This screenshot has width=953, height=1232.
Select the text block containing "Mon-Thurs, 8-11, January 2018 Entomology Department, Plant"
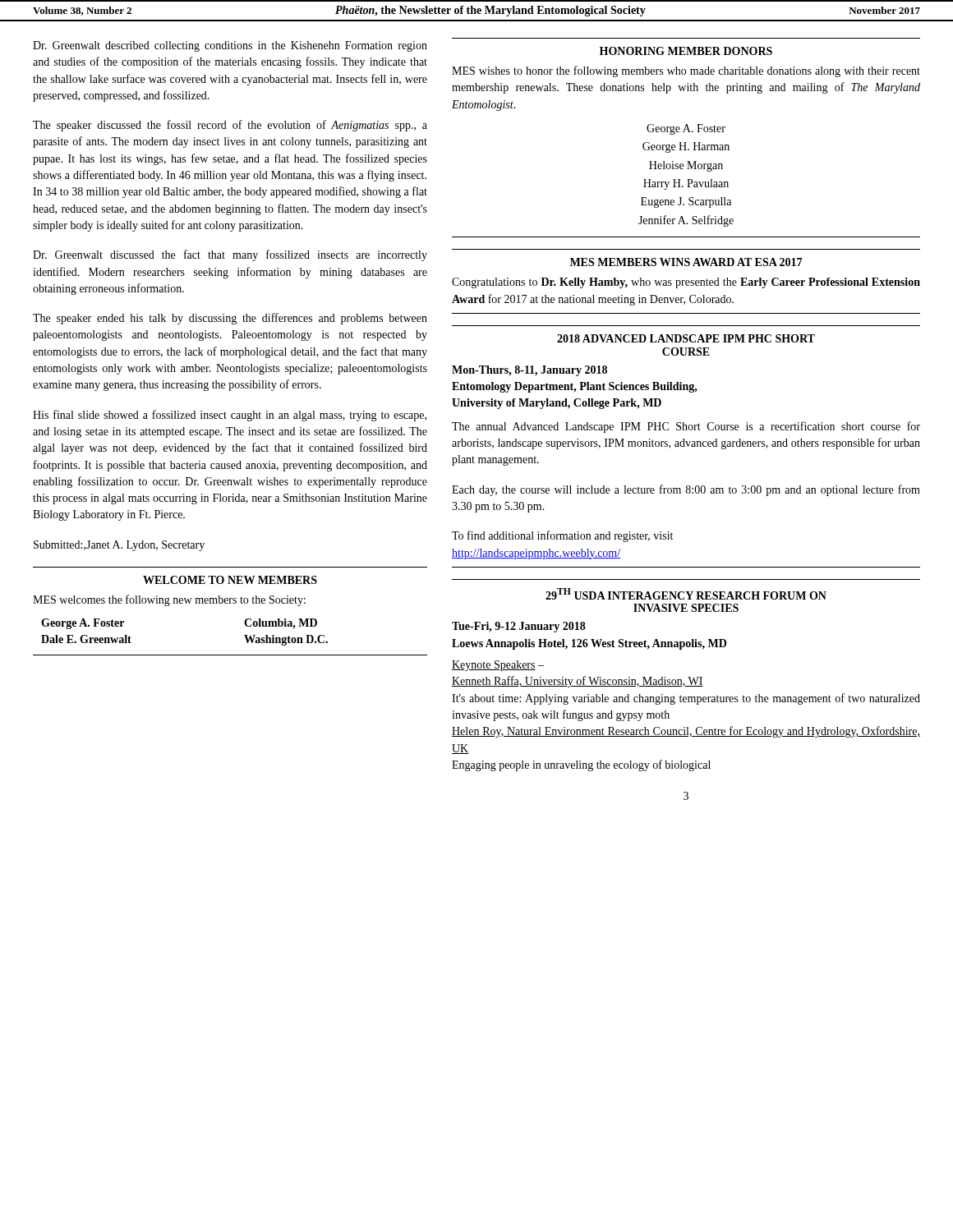click(x=575, y=387)
